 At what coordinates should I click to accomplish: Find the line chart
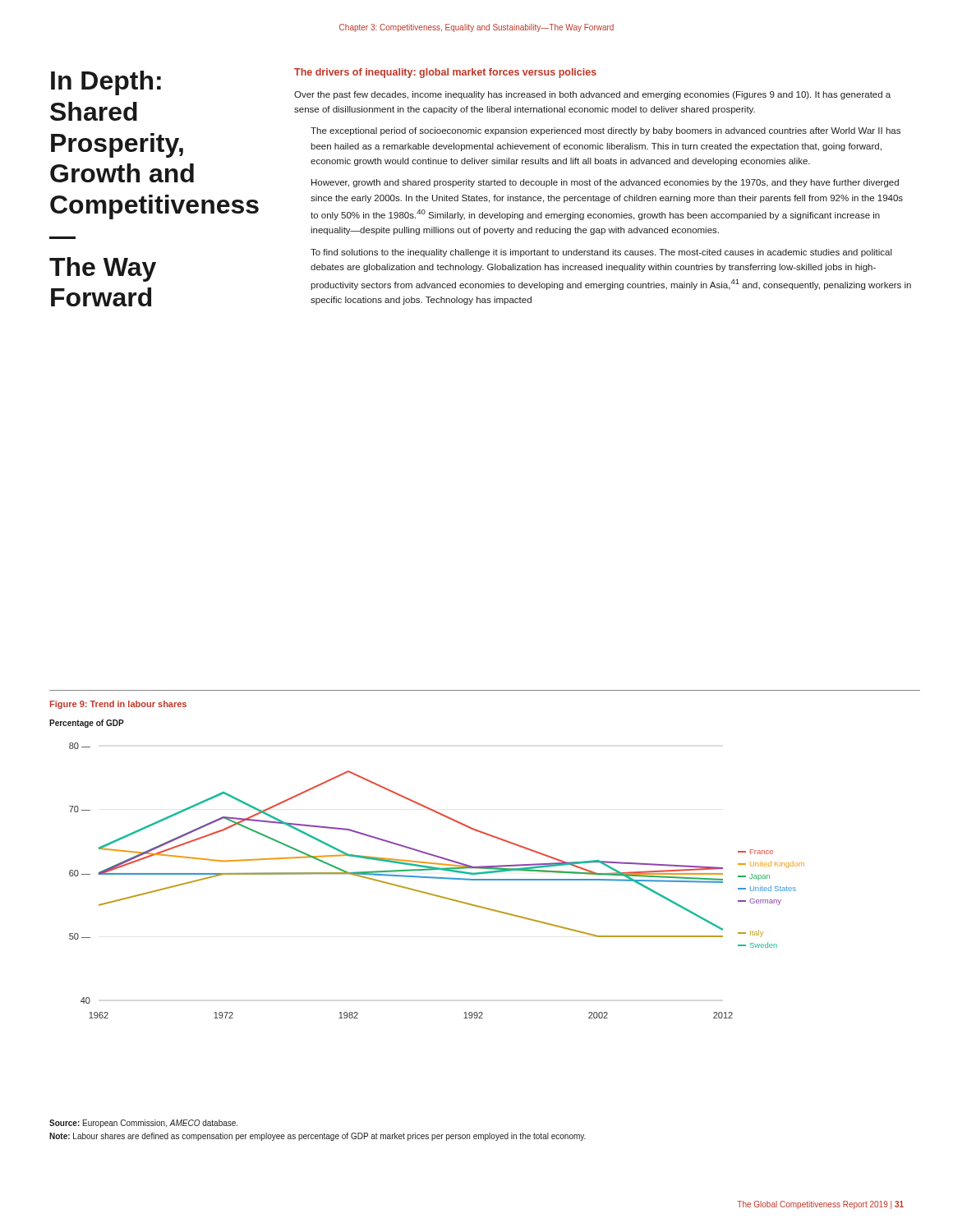tap(485, 886)
